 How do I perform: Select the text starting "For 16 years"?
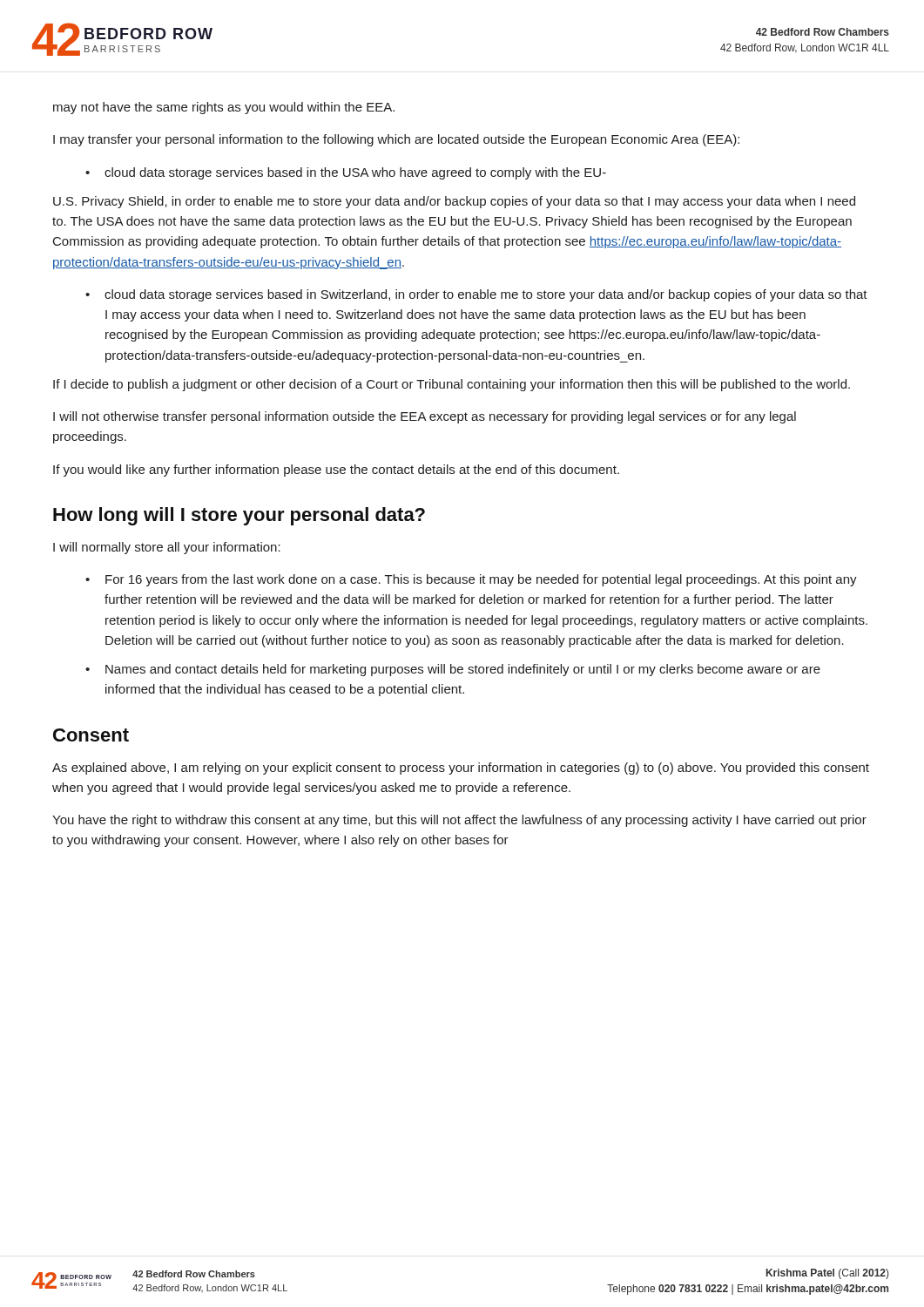point(486,609)
